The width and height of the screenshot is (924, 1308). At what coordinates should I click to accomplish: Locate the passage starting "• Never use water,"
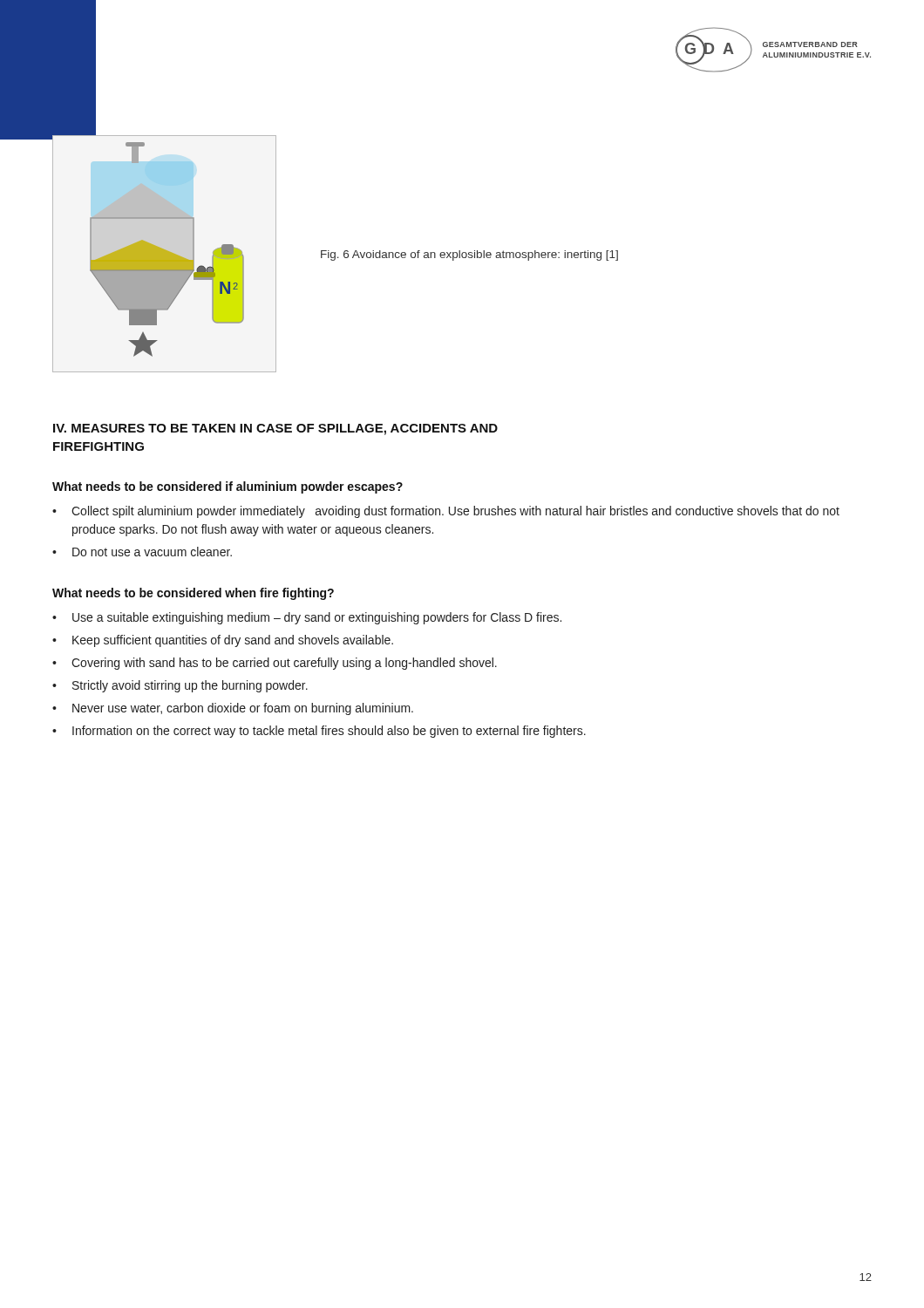click(233, 709)
